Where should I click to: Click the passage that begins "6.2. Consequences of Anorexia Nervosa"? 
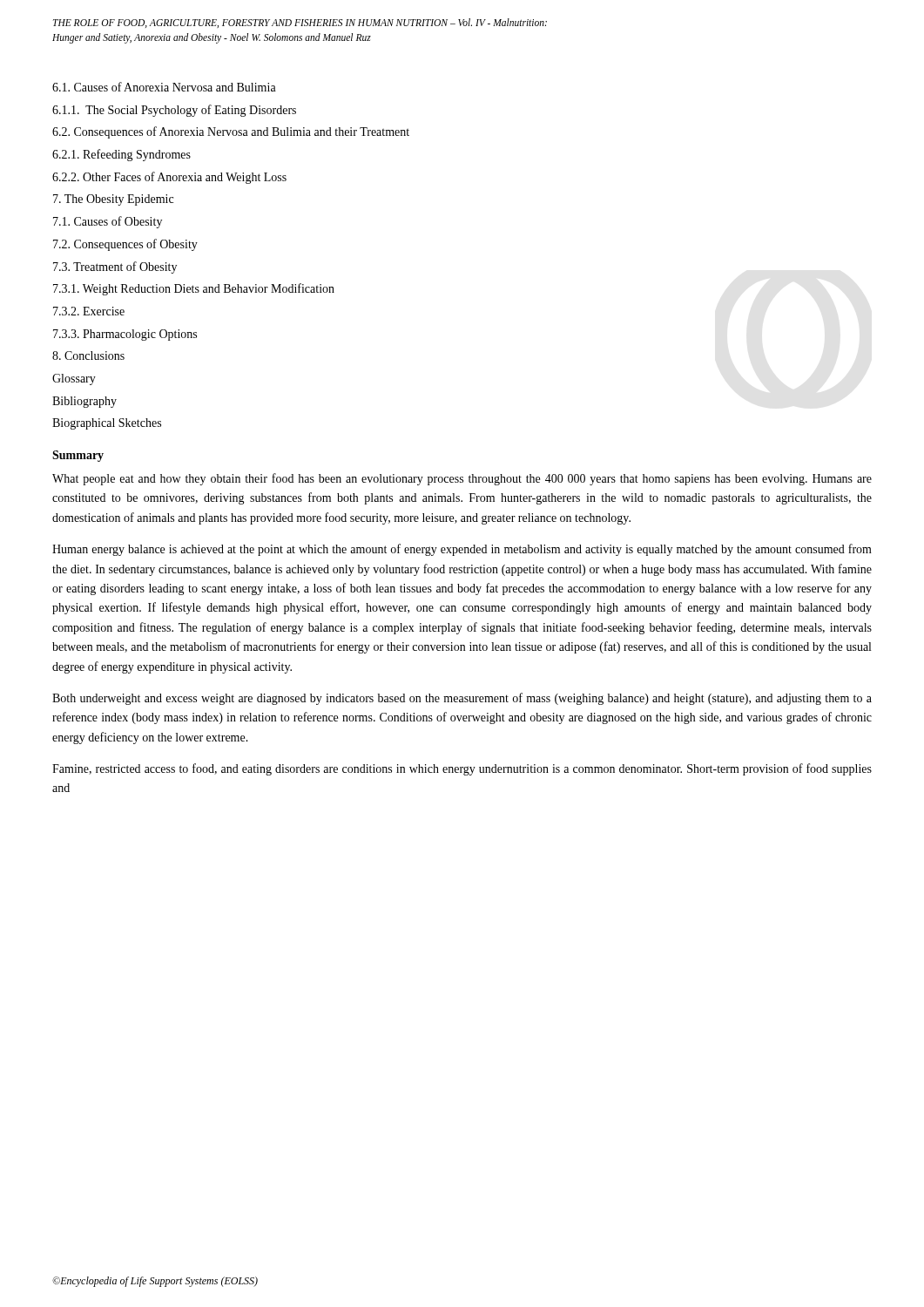[231, 132]
